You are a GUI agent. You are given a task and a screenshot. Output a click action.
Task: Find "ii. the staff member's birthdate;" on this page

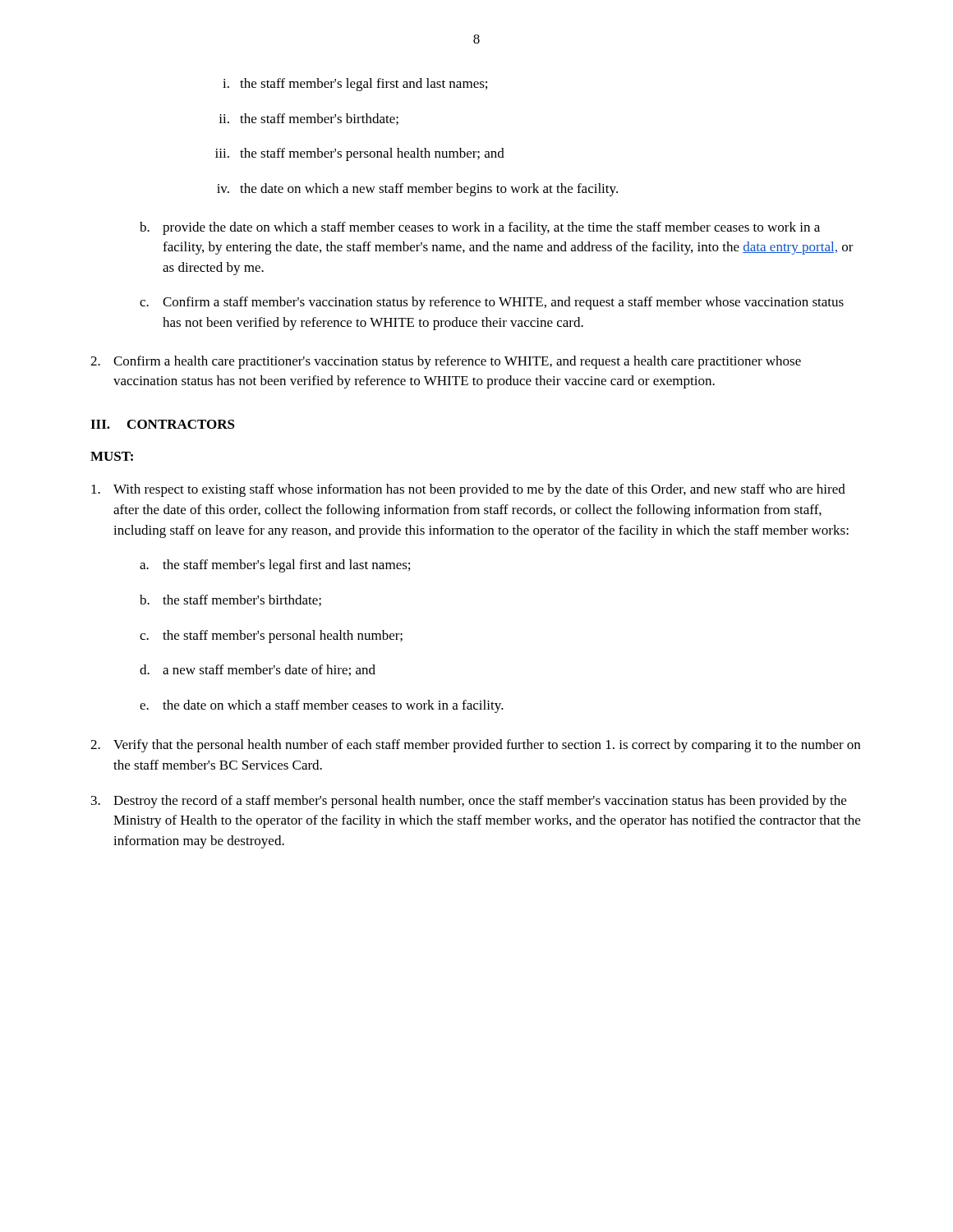tap(308, 119)
